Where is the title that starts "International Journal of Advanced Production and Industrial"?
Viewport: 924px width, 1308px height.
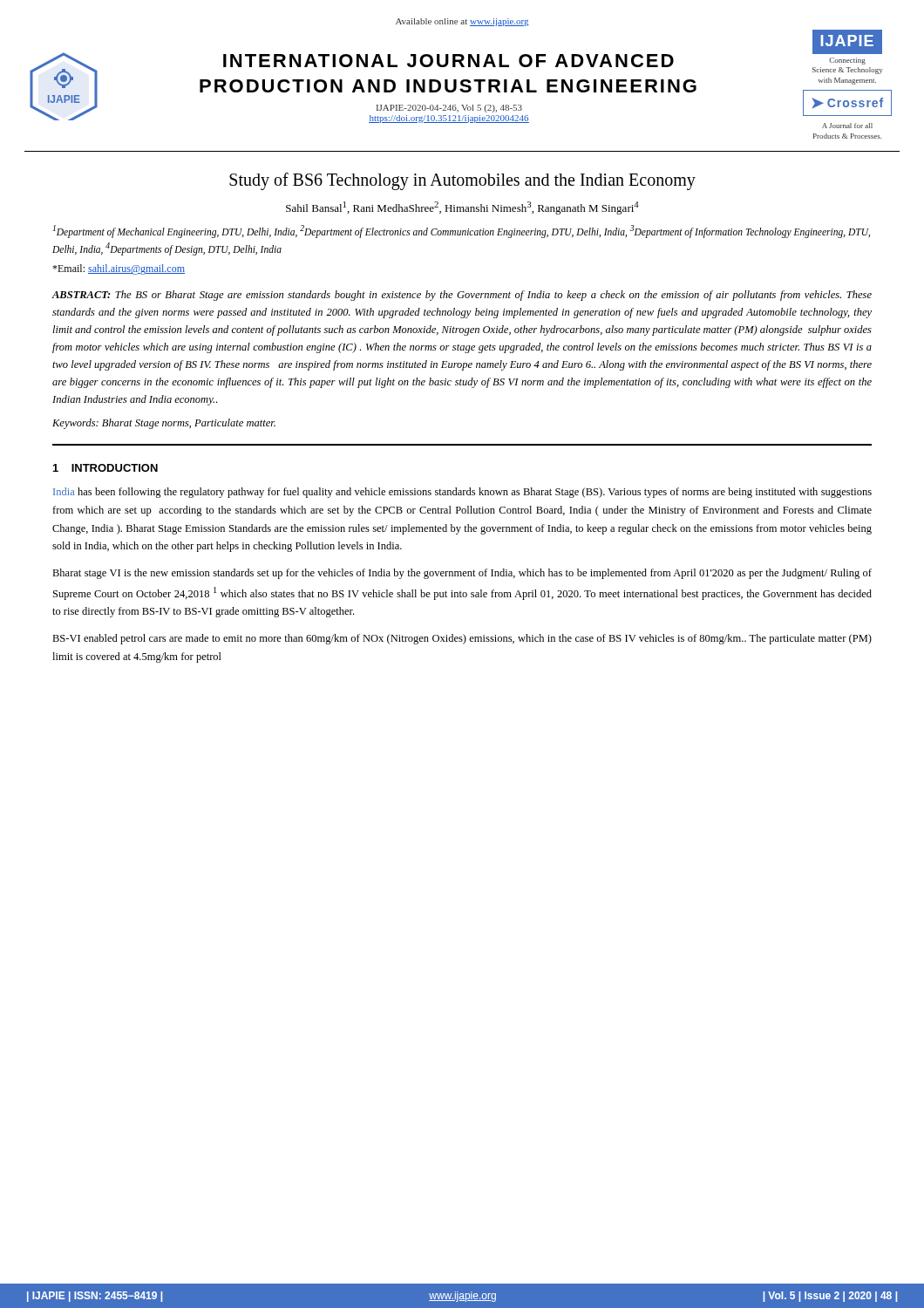[x=449, y=86]
